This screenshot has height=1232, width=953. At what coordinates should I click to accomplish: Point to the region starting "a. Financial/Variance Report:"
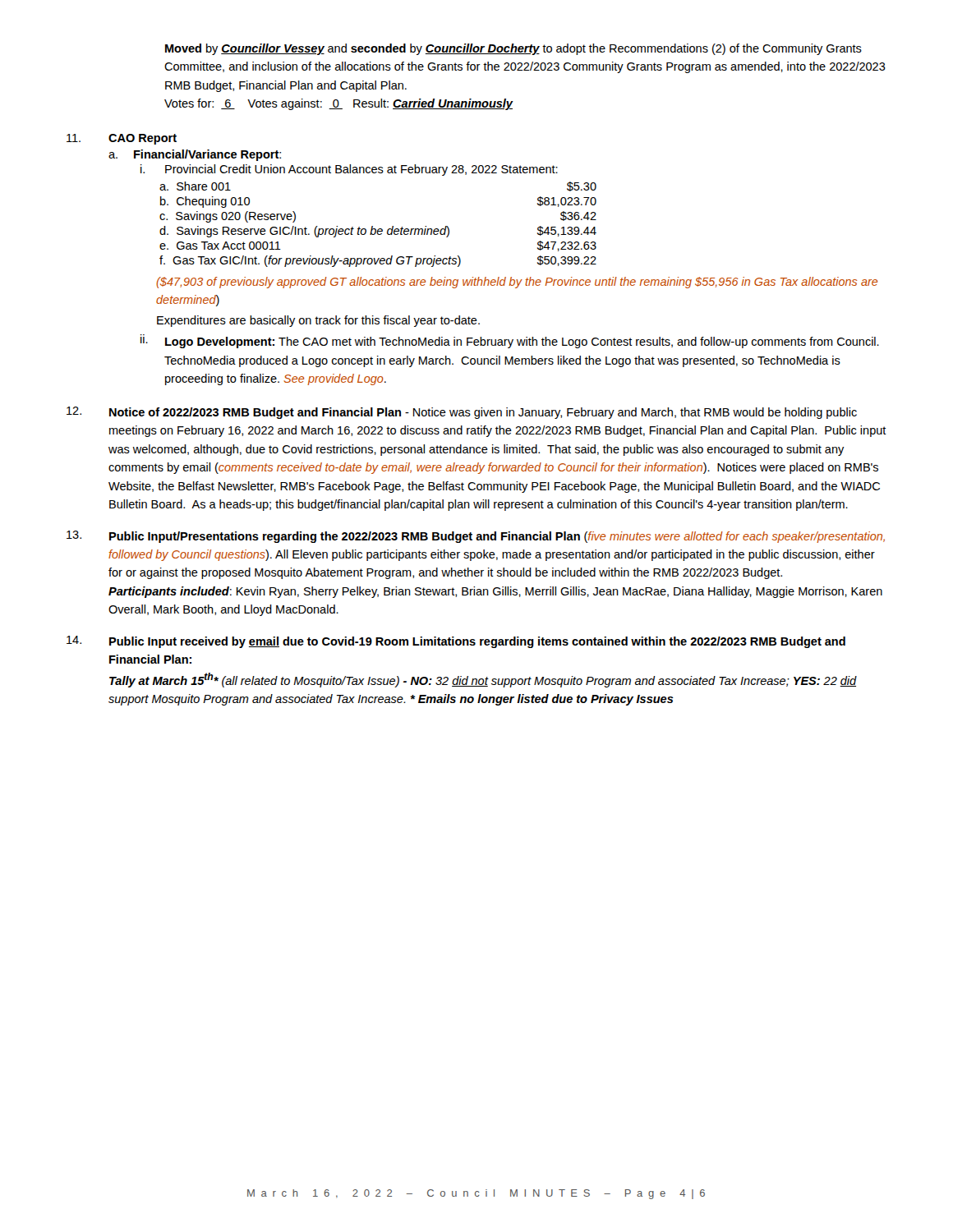pos(195,154)
